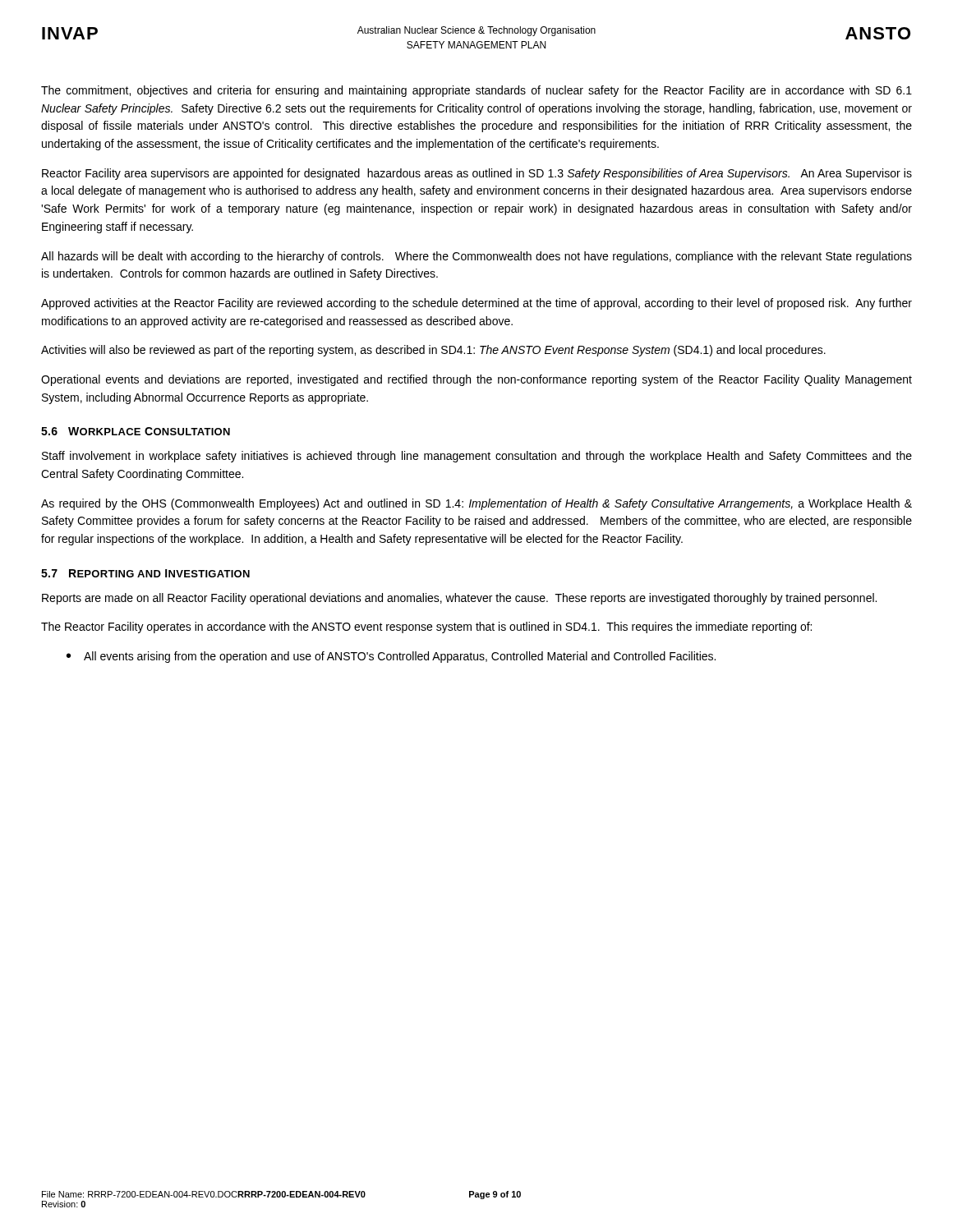This screenshot has height=1232, width=953.
Task: Click on the region starting "5.6 WORKPLACE CONSULTATION"
Action: pos(136,431)
